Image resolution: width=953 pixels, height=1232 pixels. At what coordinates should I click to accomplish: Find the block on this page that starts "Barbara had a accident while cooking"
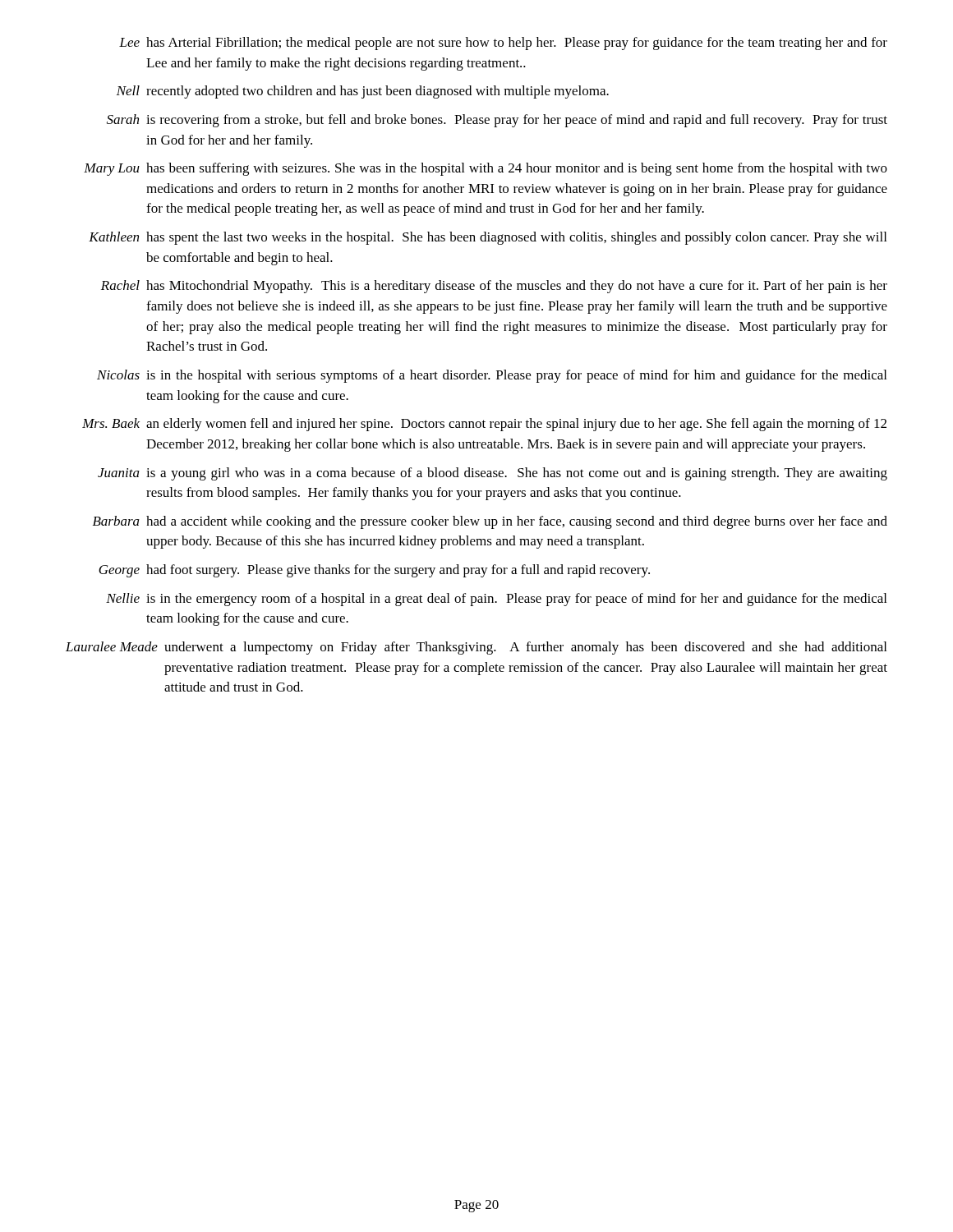(476, 532)
